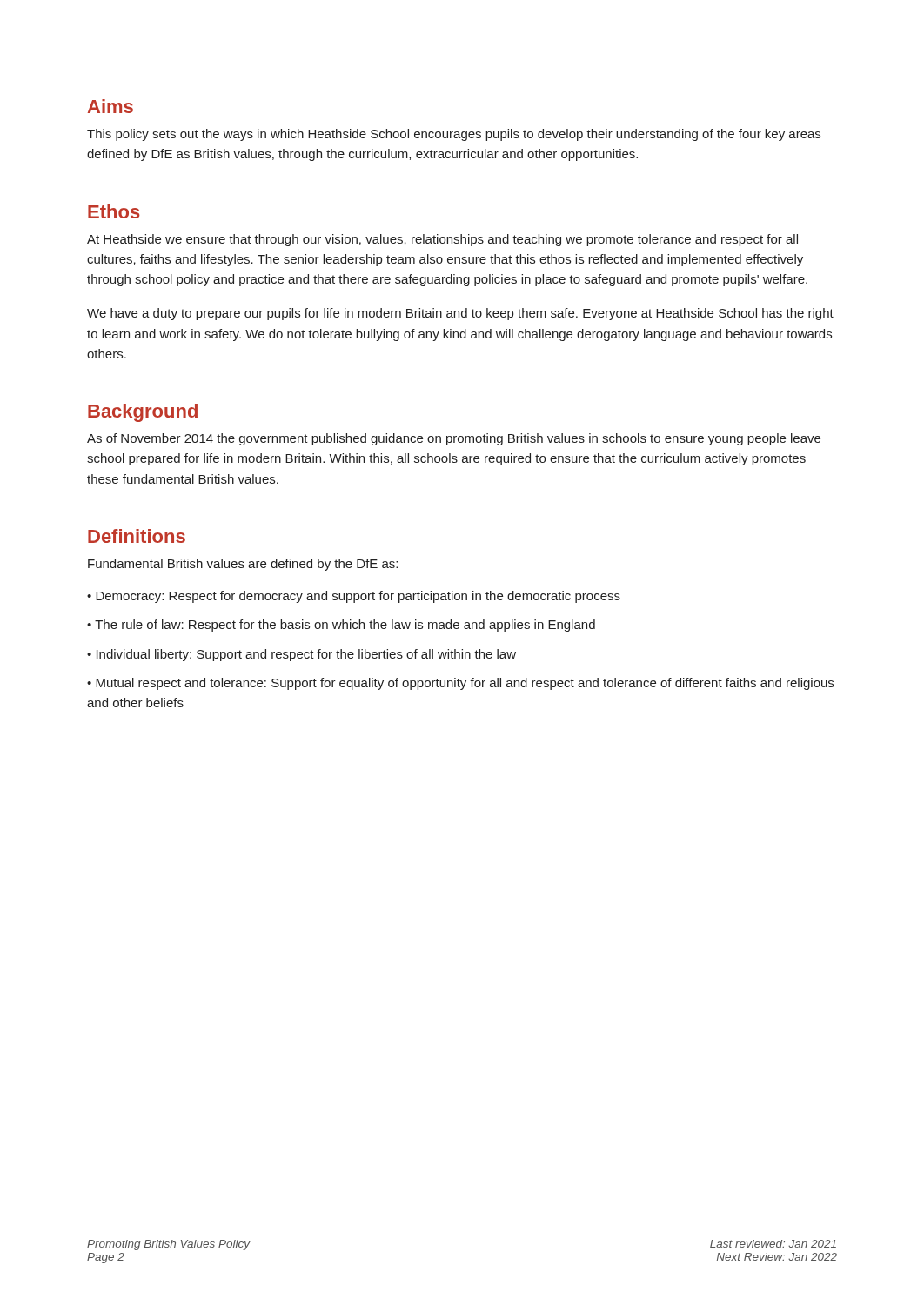The image size is (924, 1305).
Task: Navigate to the region starting "• Mutual respect and tolerance:"
Action: pos(461,692)
